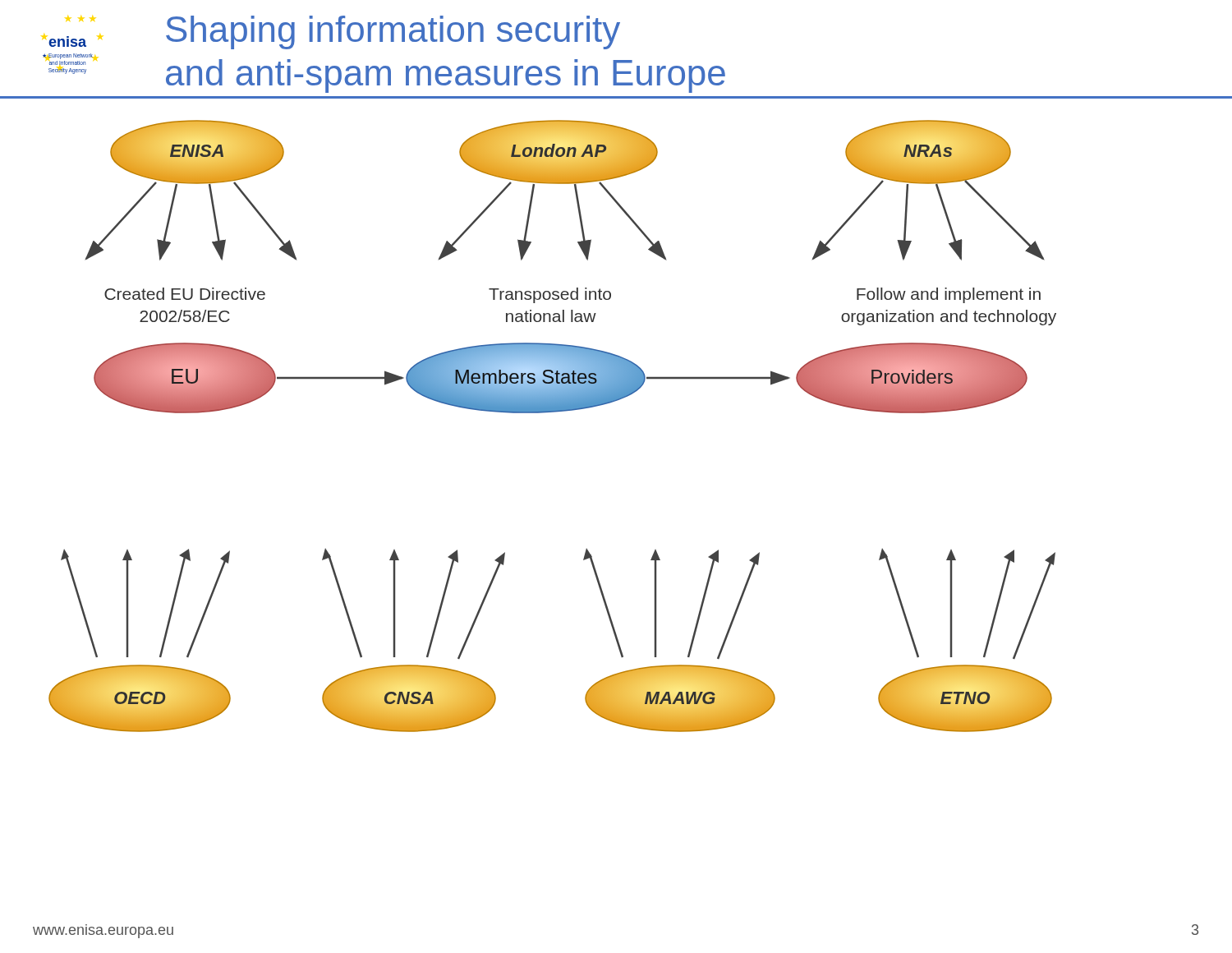
Task: Find the logo
Action: pos(82,51)
